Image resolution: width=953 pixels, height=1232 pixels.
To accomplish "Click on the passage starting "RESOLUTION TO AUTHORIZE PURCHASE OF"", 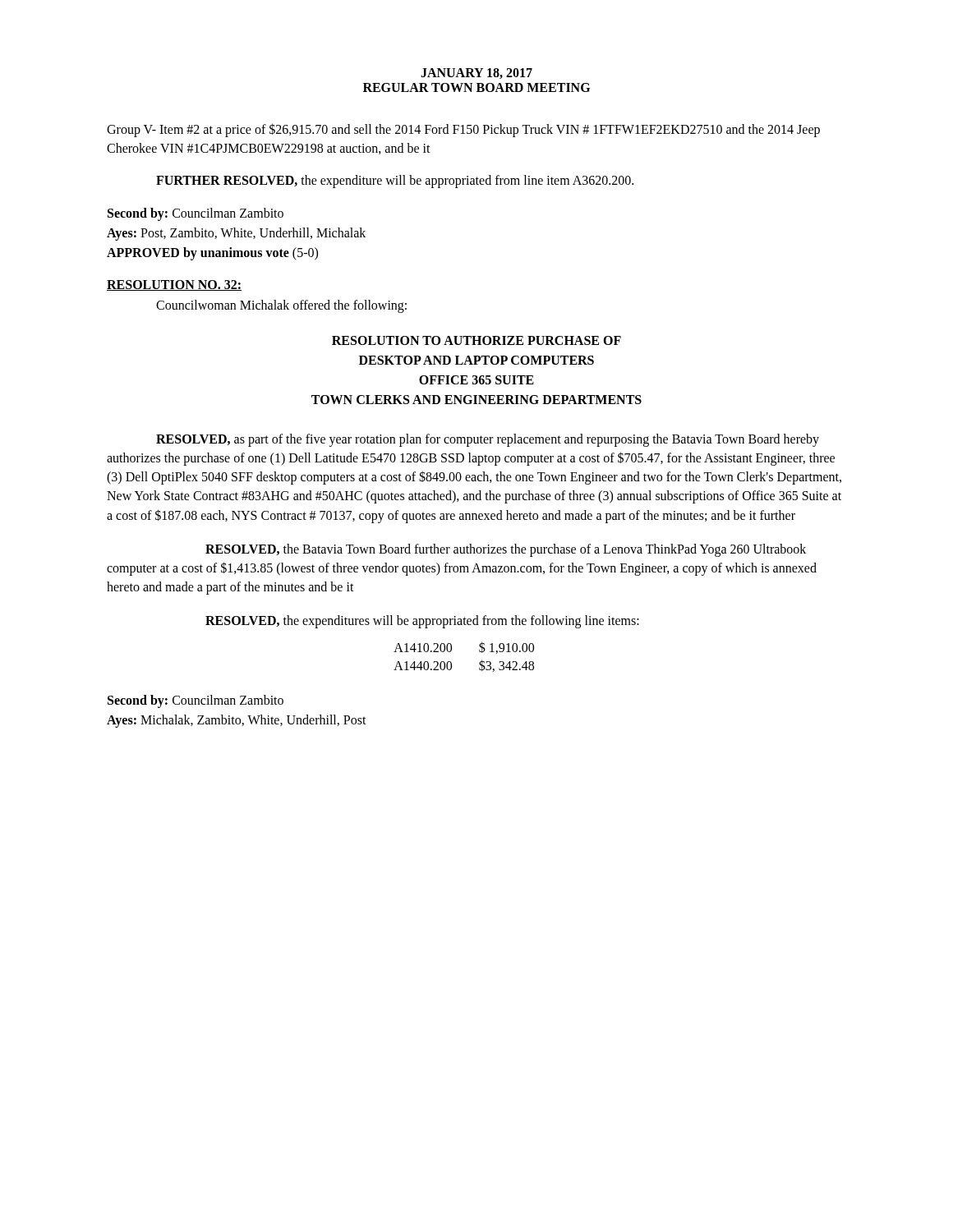I will [476, 370].
